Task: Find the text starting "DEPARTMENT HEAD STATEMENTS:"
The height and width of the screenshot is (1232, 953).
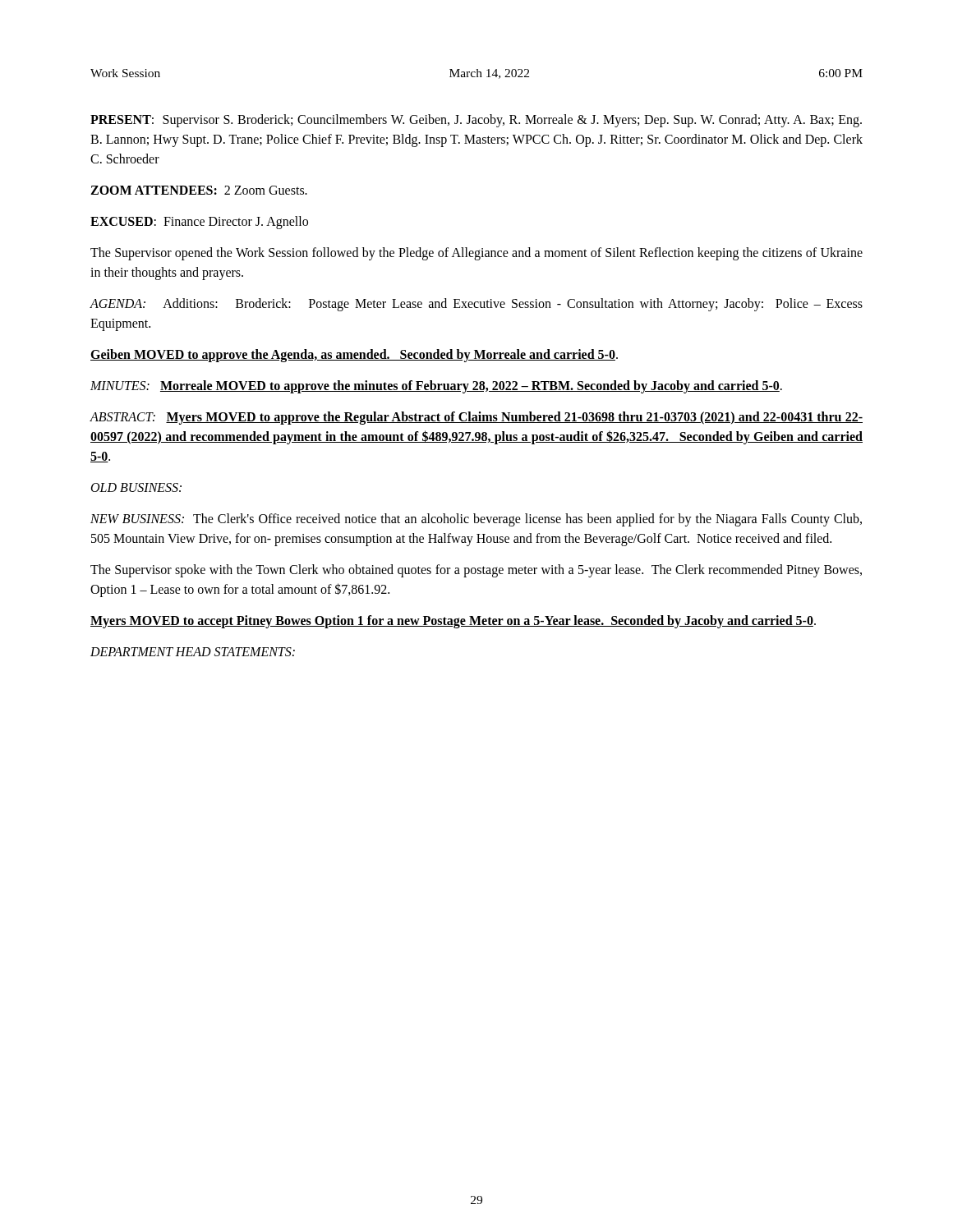Action: (193, 652)
